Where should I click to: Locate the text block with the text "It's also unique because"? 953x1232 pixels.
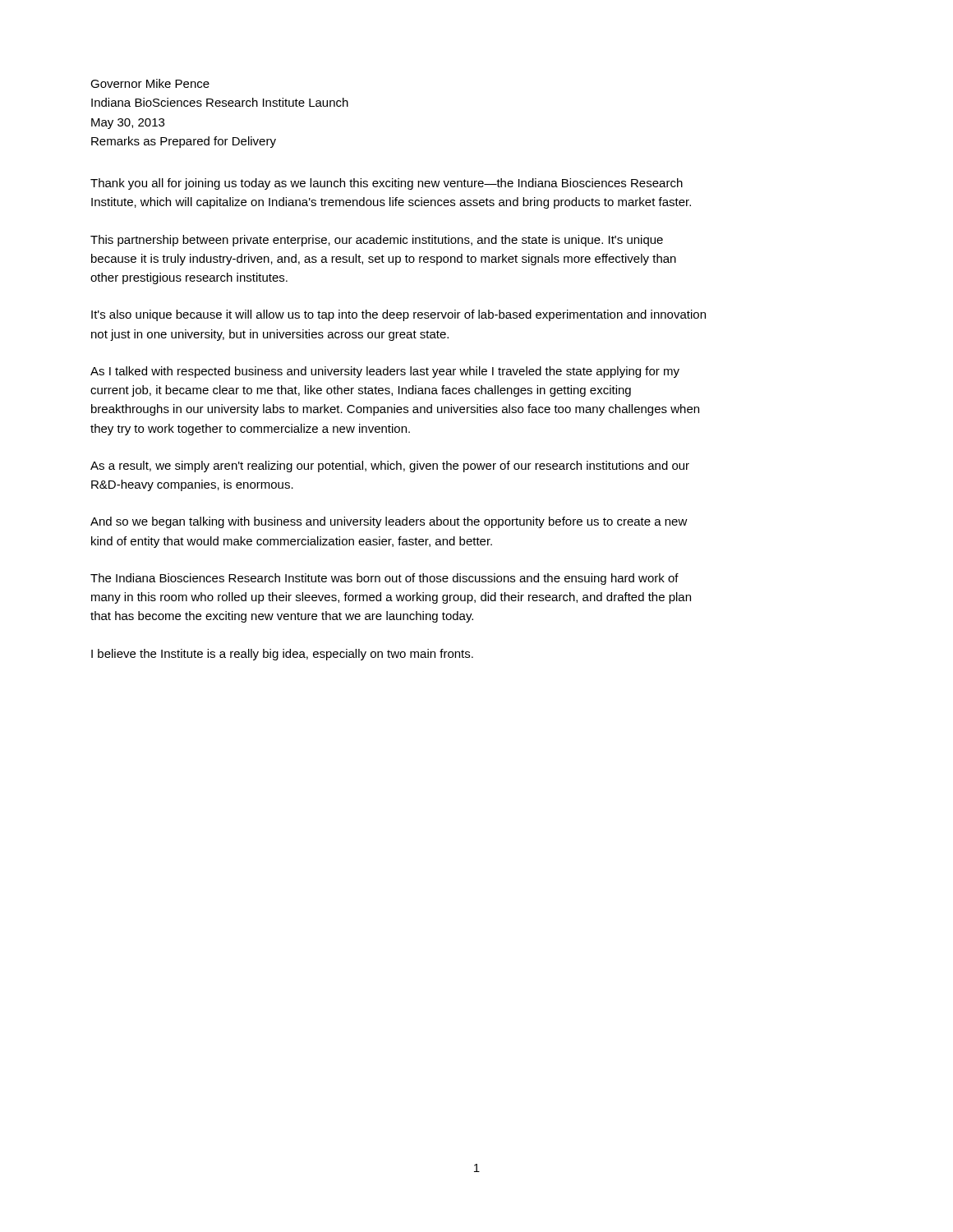(398, 324)
